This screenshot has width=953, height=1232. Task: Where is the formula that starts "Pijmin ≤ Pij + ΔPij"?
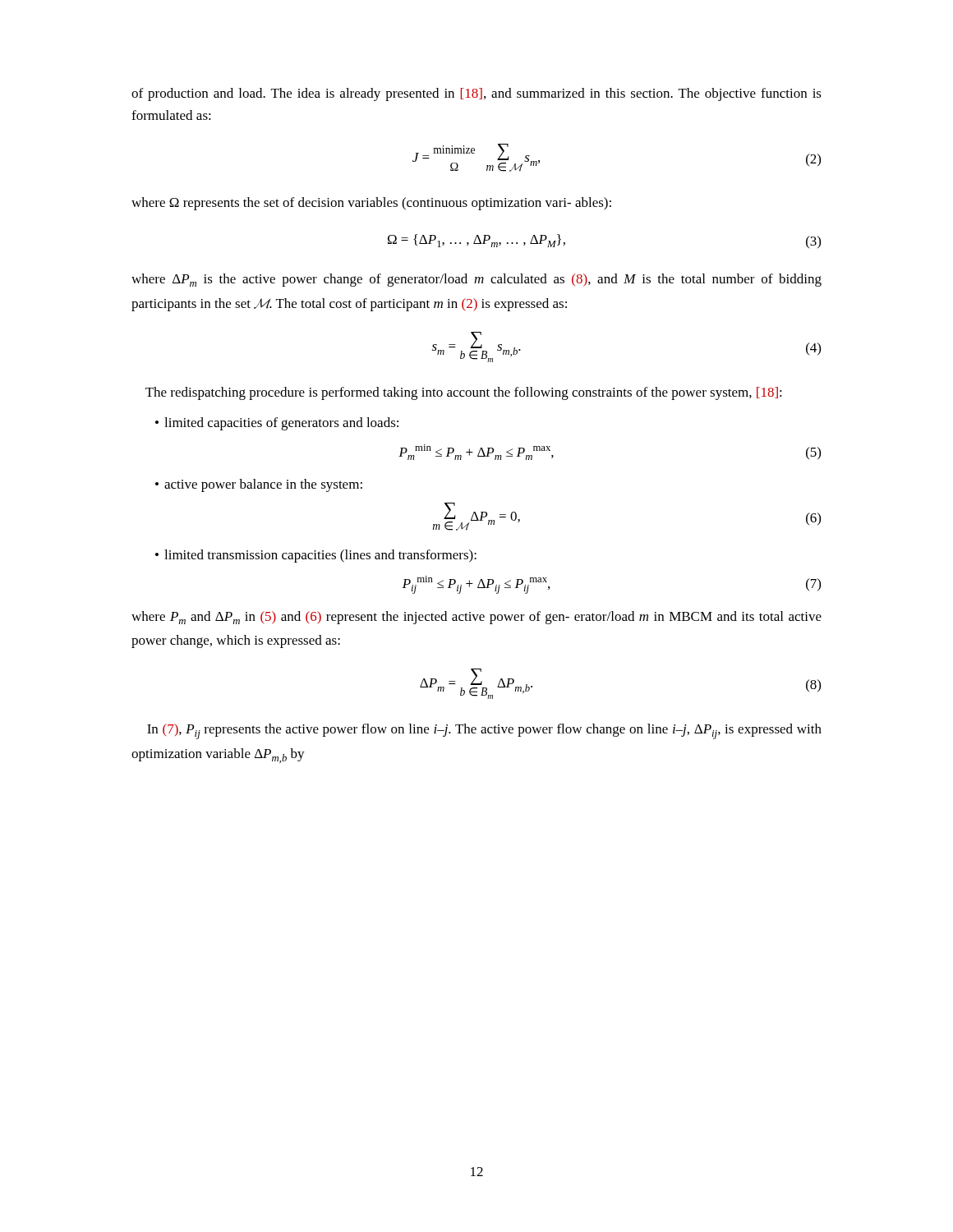[x=470, y=584]
